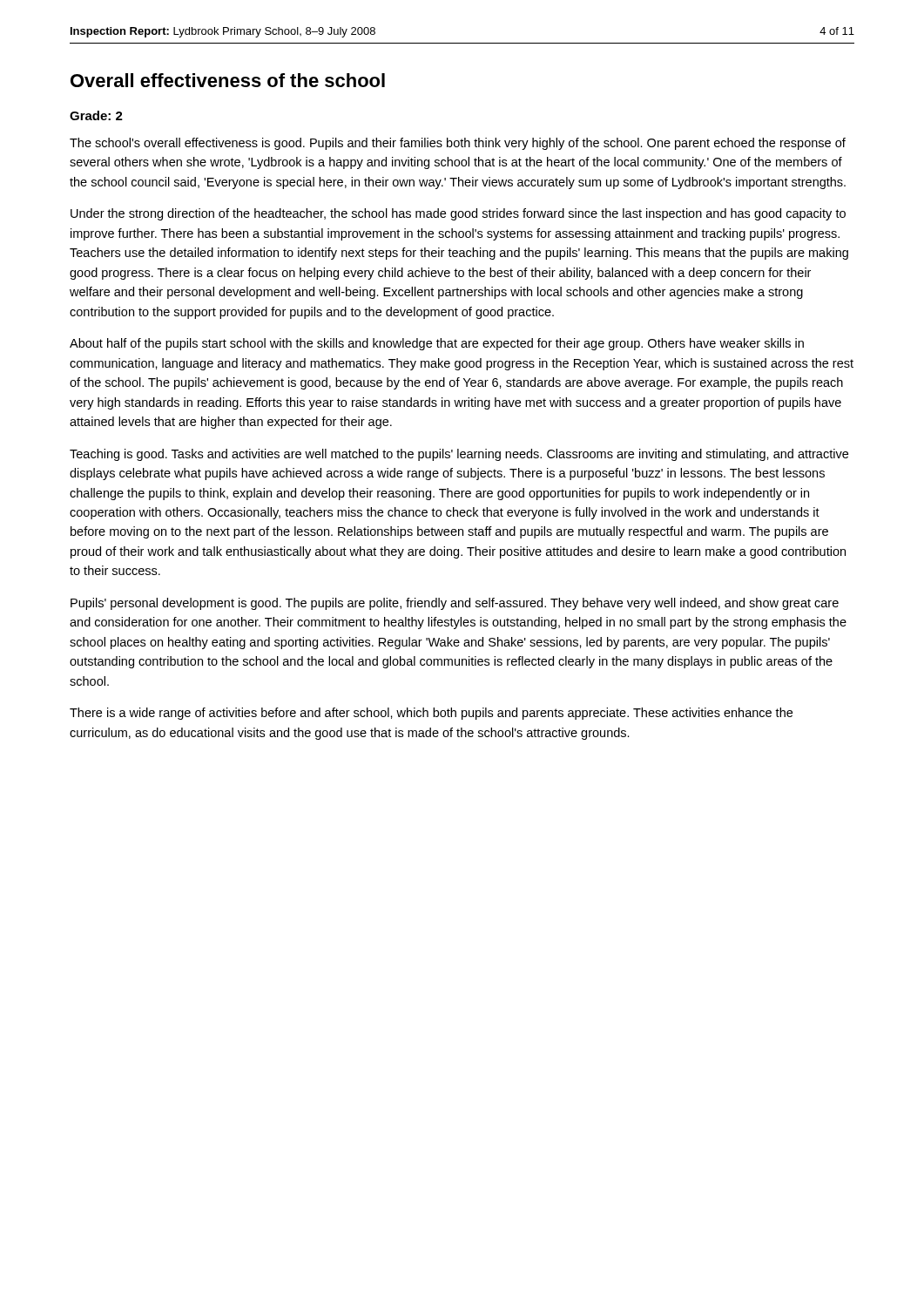Click the passage that begins "Teaching is good. Tasks and activities are well"
The image size is (924, 1307).
(x=462, y=513)
